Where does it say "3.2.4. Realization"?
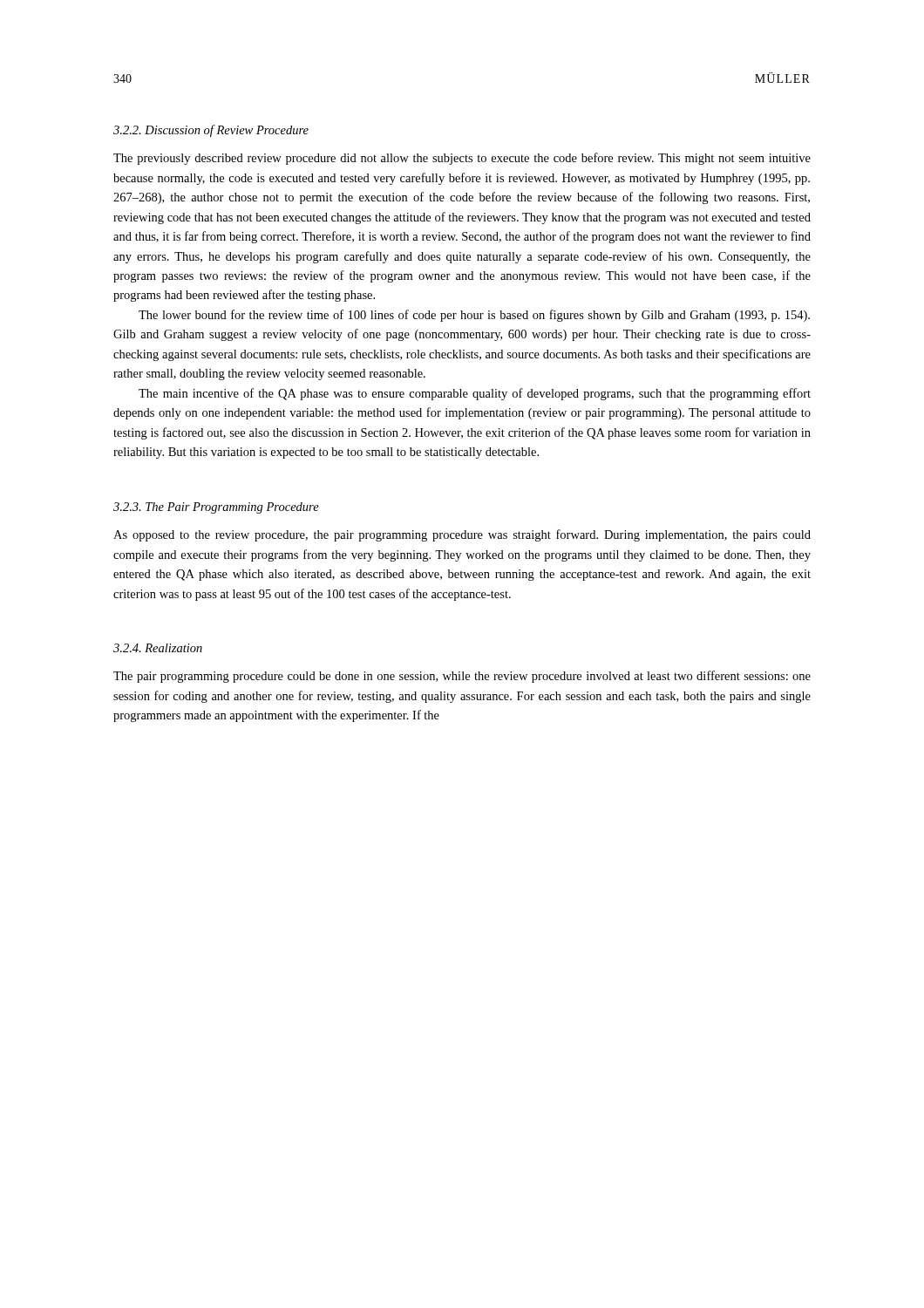 158,648
